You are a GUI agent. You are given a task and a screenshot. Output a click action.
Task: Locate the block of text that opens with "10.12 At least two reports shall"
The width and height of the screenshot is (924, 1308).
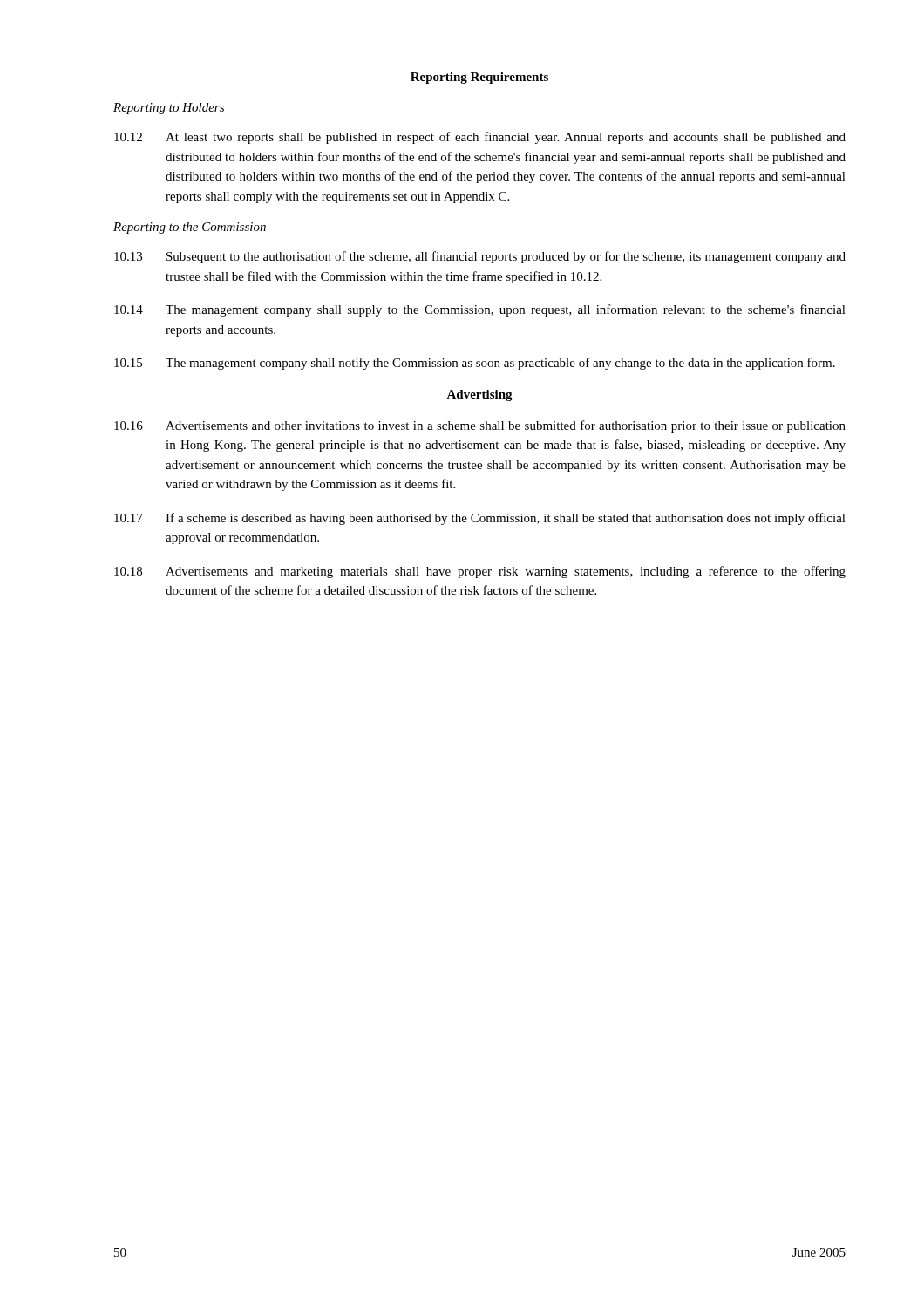tap(479, 167)
